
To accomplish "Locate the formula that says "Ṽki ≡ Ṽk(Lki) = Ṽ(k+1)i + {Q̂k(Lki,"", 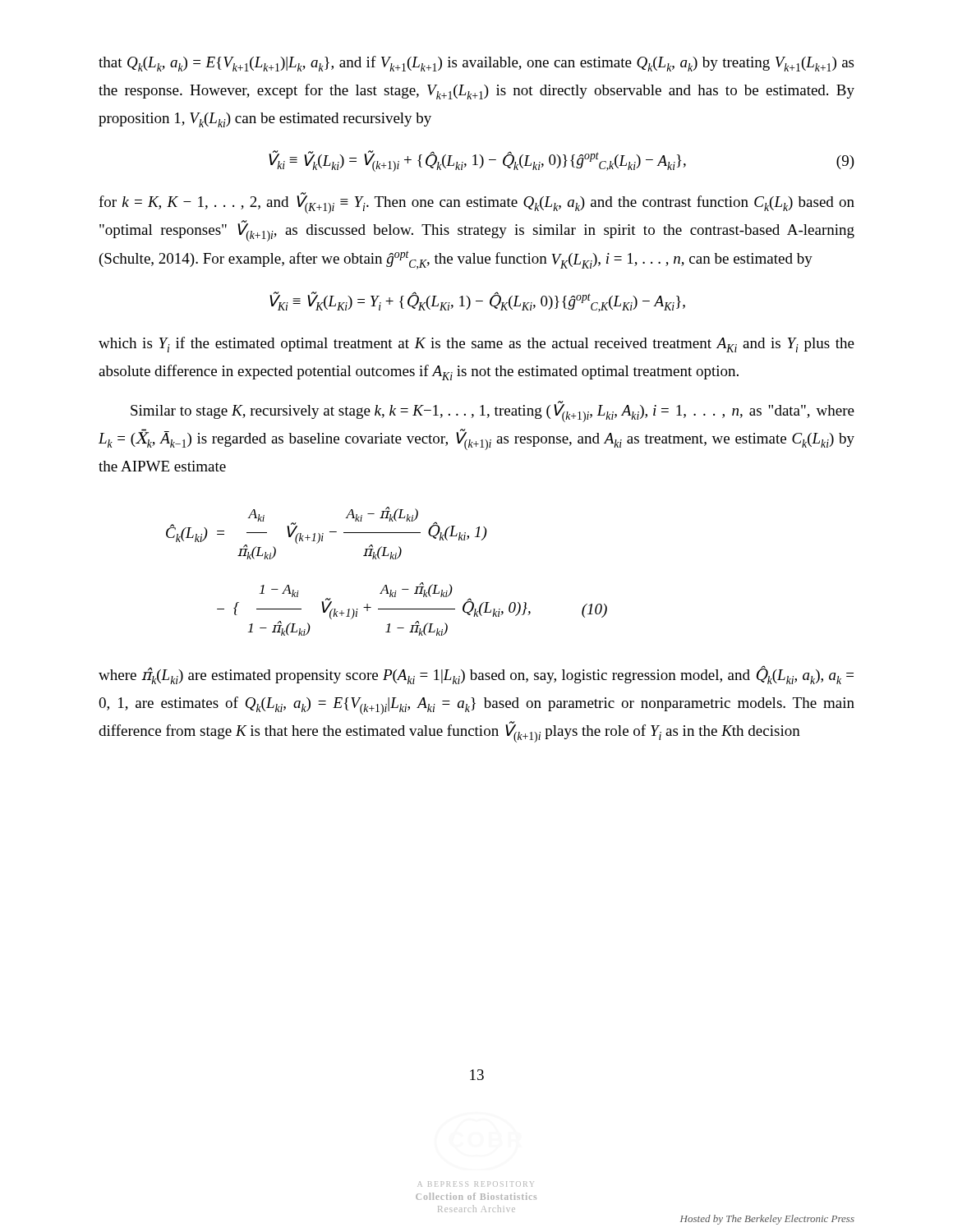I will (x=560, y=161).
